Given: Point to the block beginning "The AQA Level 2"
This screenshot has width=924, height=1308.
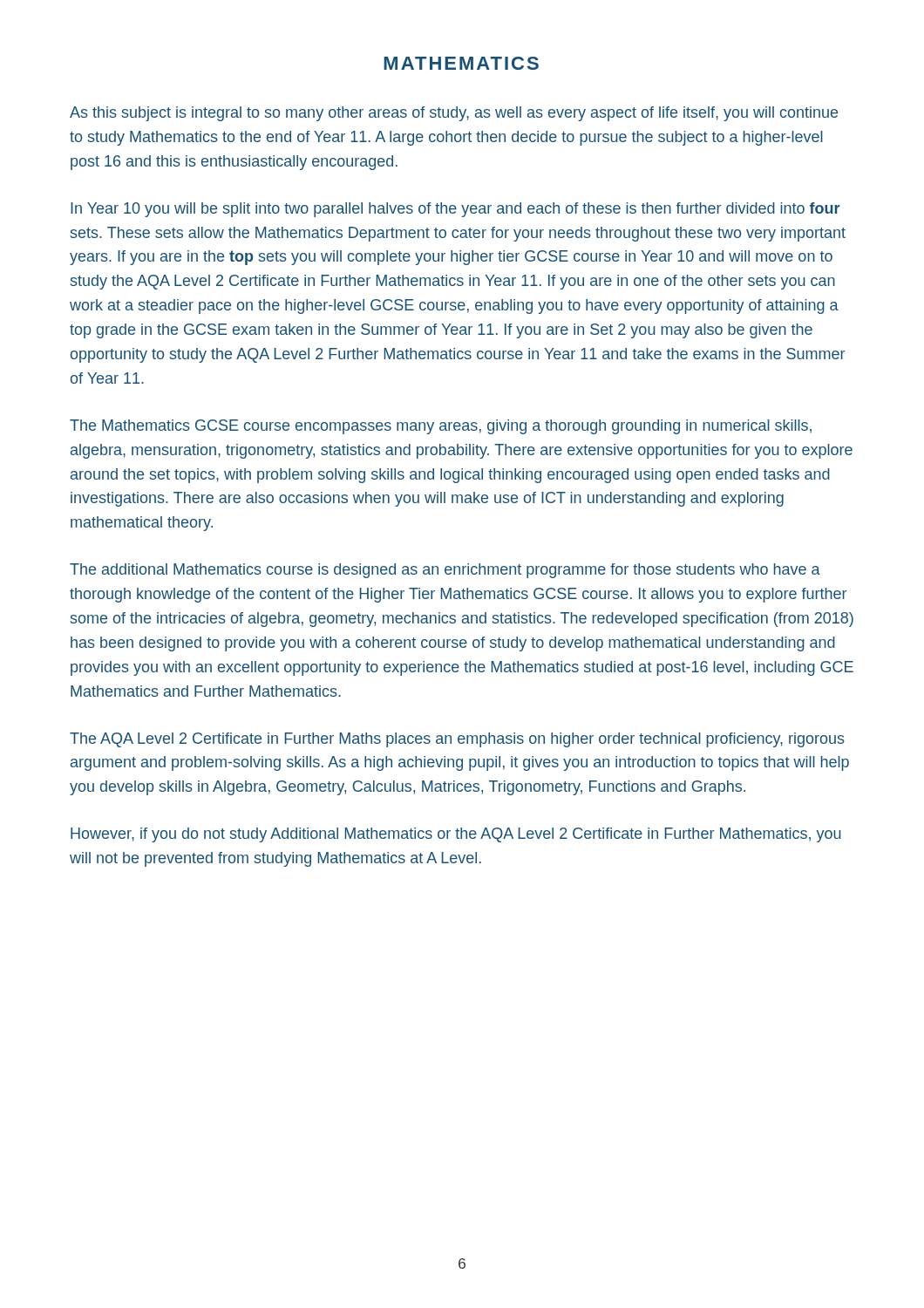Looking at the screenshot, I should tap(460, 762).
